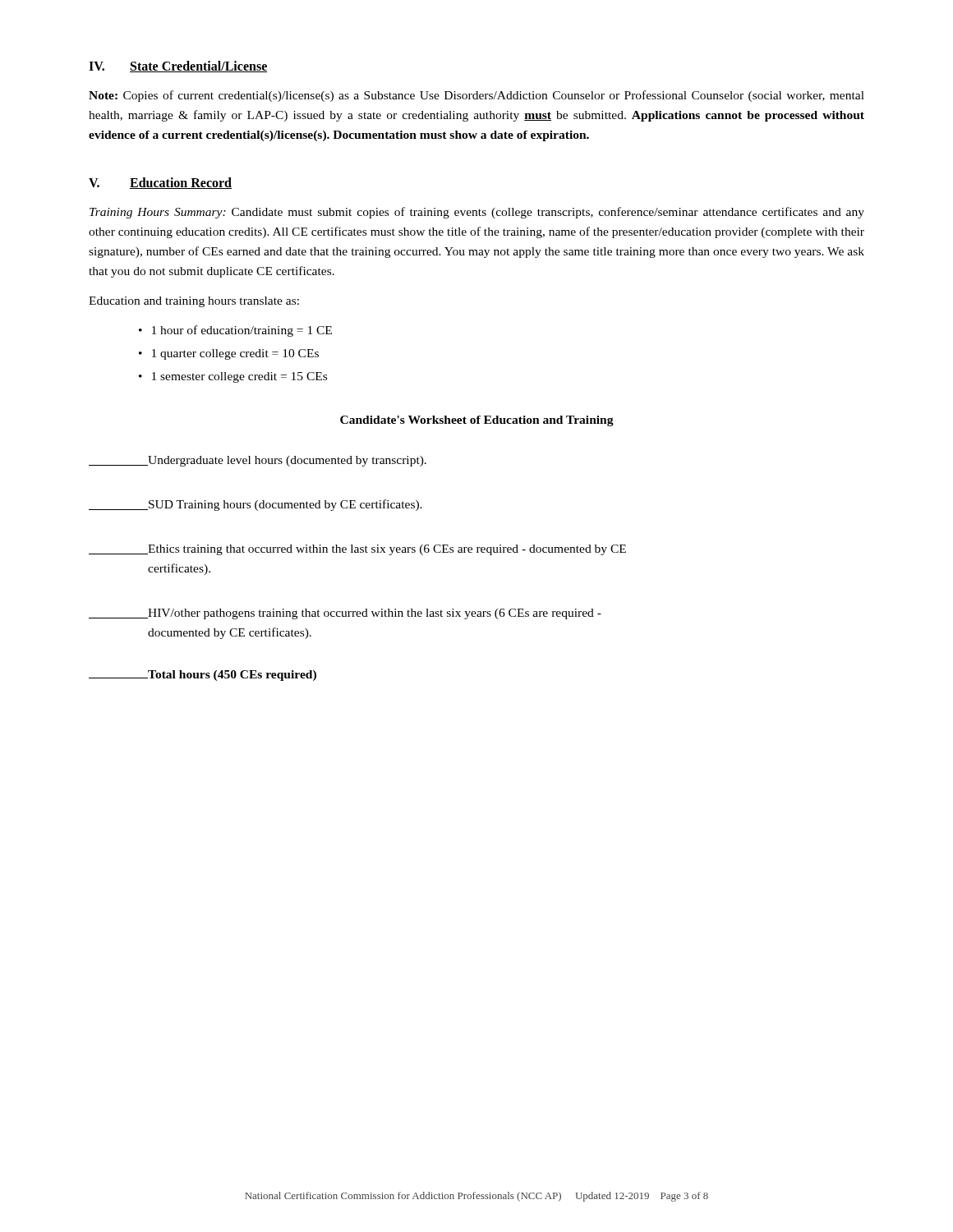Select the block starting "•1 semester college credit = 15 CEs"

point(233,376)
